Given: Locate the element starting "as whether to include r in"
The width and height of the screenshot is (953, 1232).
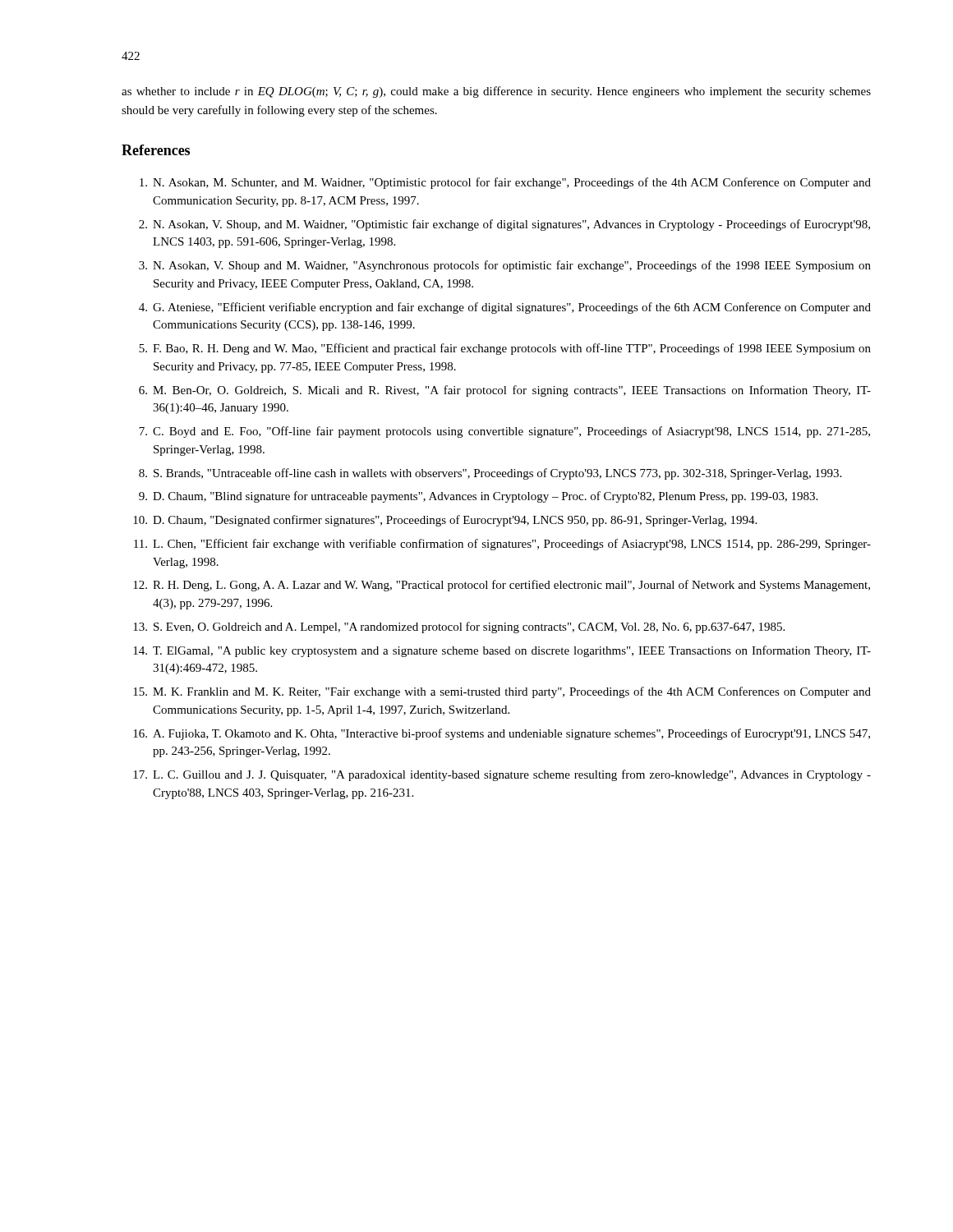Looking at the screenshot, I should [496, 100].
